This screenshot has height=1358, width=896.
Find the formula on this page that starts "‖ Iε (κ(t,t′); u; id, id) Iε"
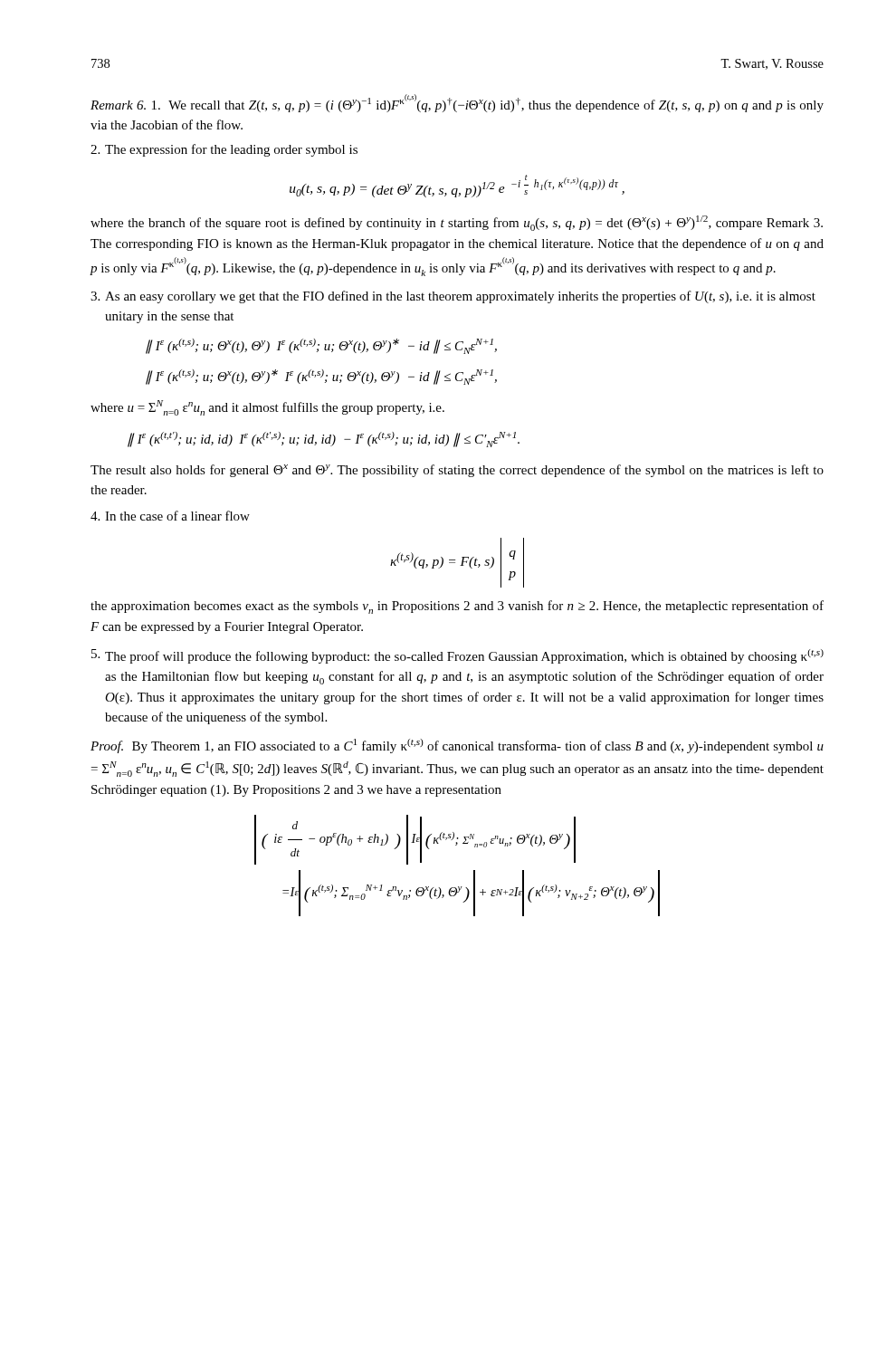324,439
